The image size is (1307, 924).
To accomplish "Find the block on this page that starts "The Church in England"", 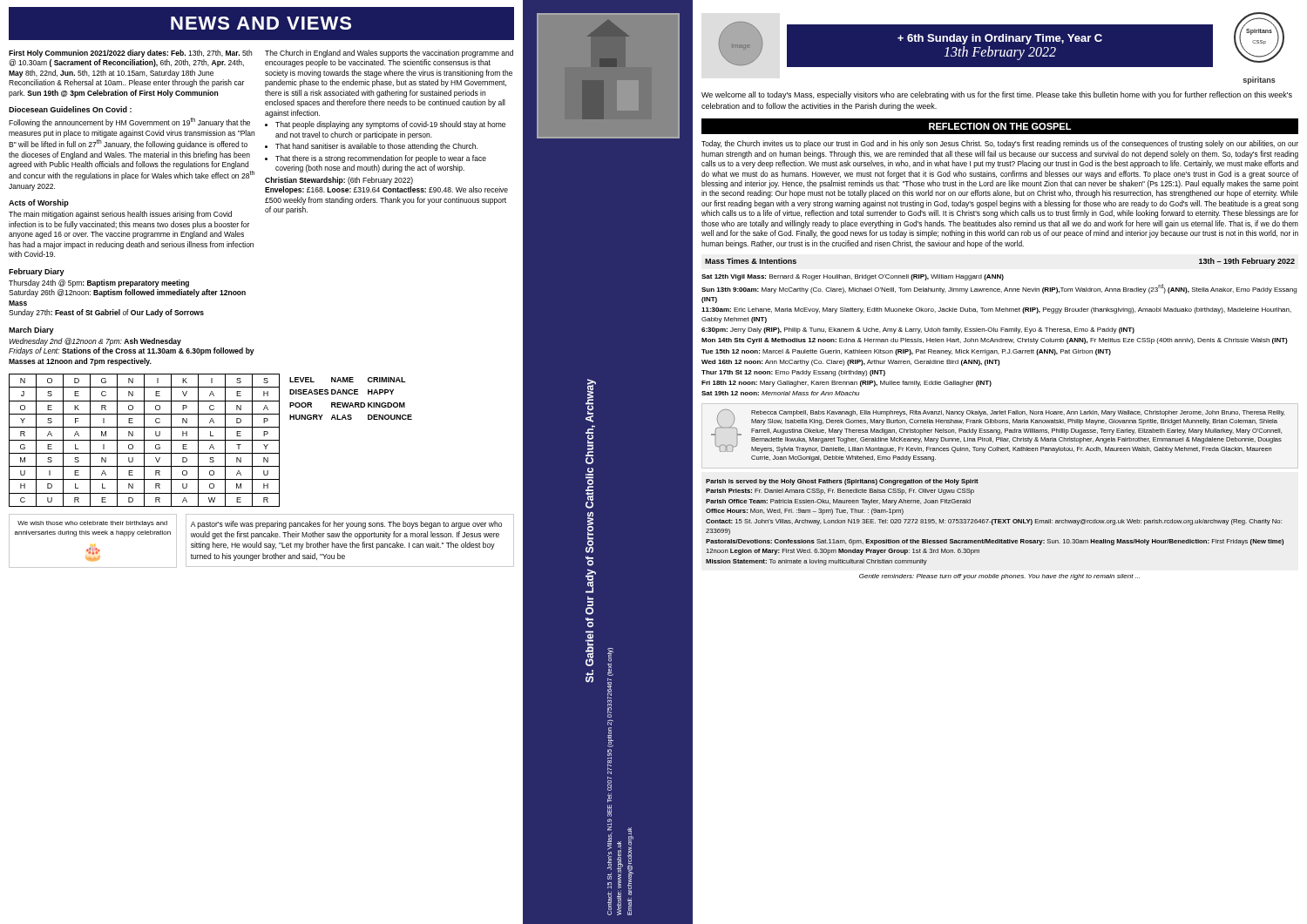I will tap(389, 111).
